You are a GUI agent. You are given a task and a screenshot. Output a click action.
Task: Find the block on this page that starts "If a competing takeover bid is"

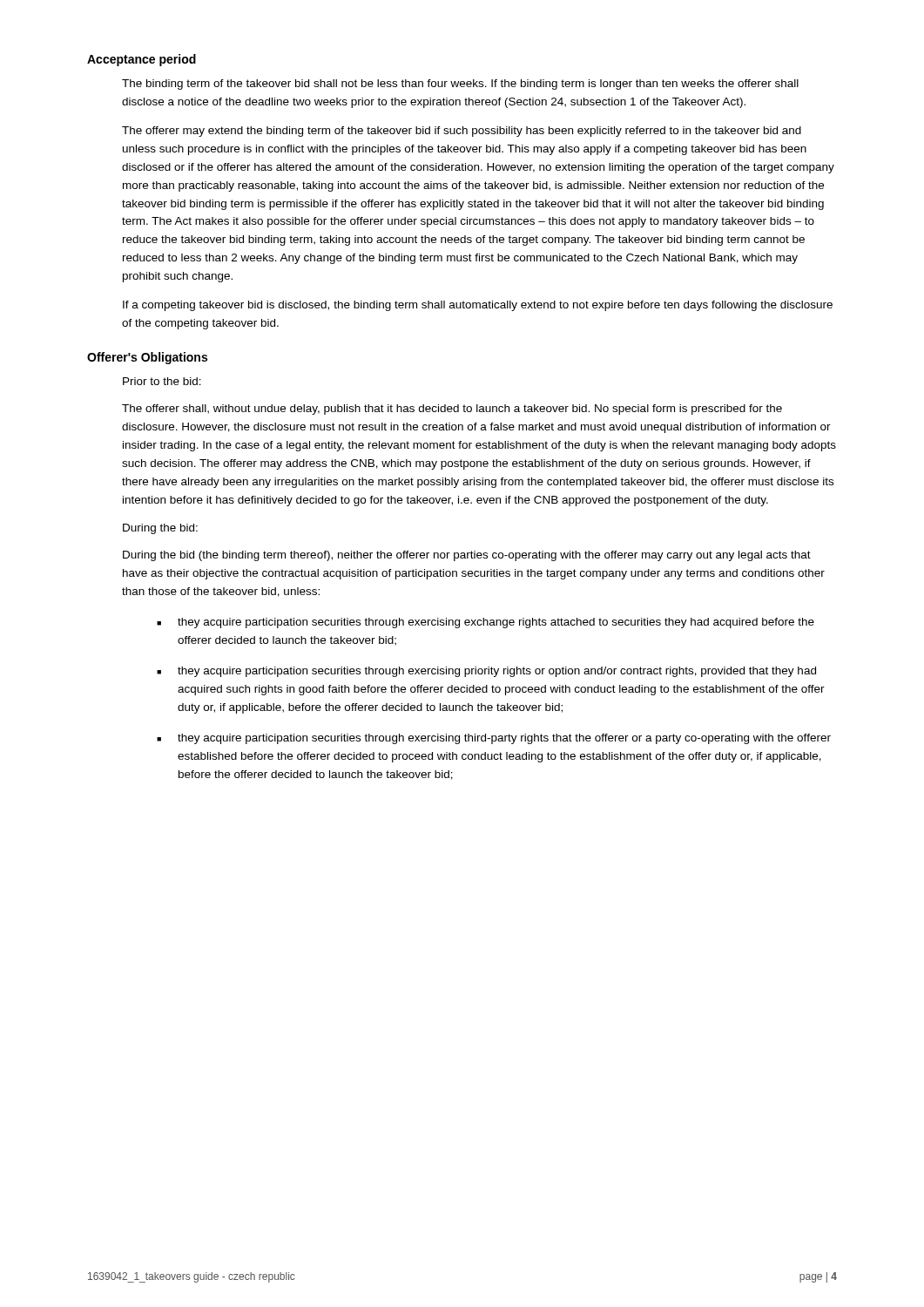click(477, 314)
